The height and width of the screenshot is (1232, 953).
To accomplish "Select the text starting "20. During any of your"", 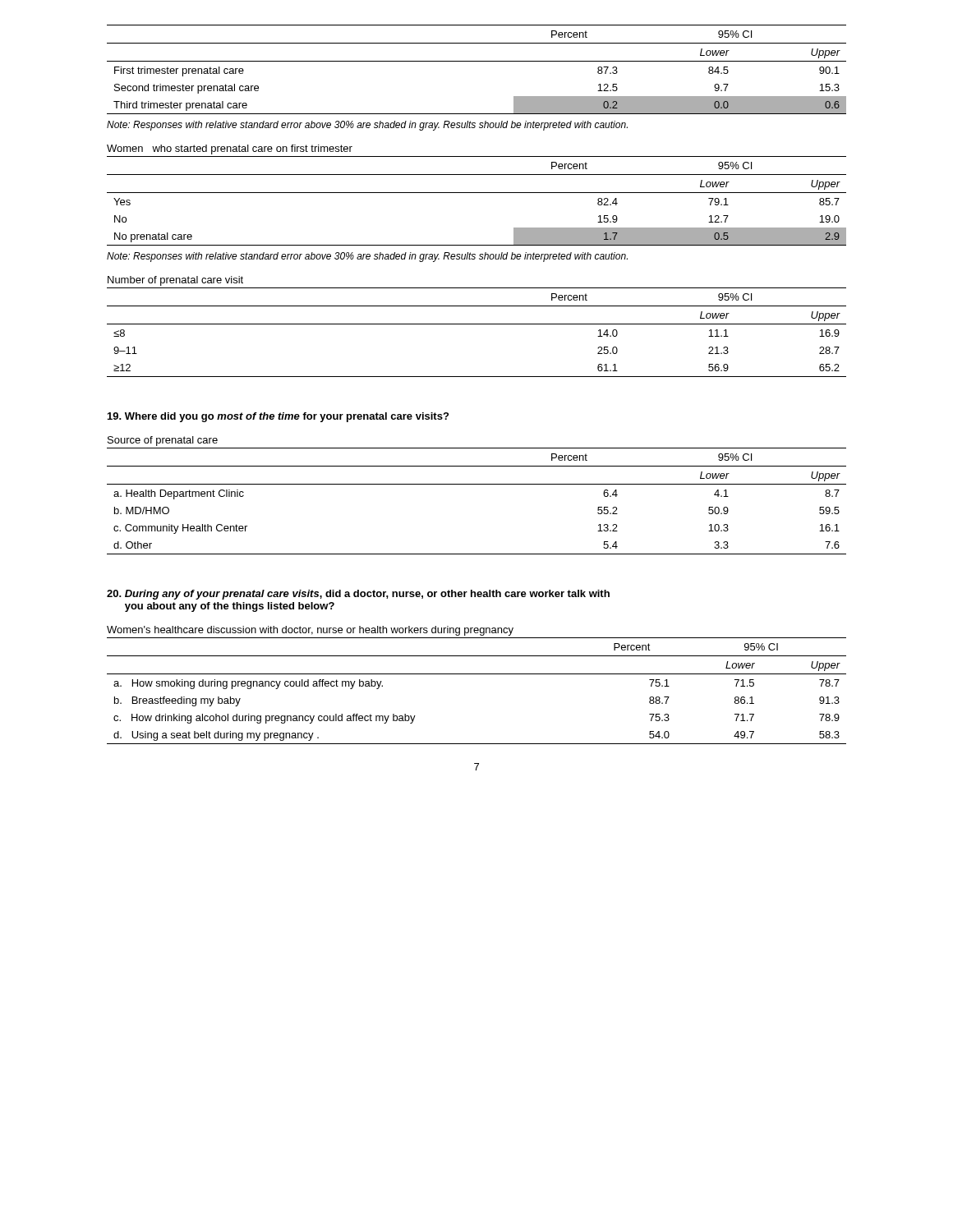I will [358, 600].
